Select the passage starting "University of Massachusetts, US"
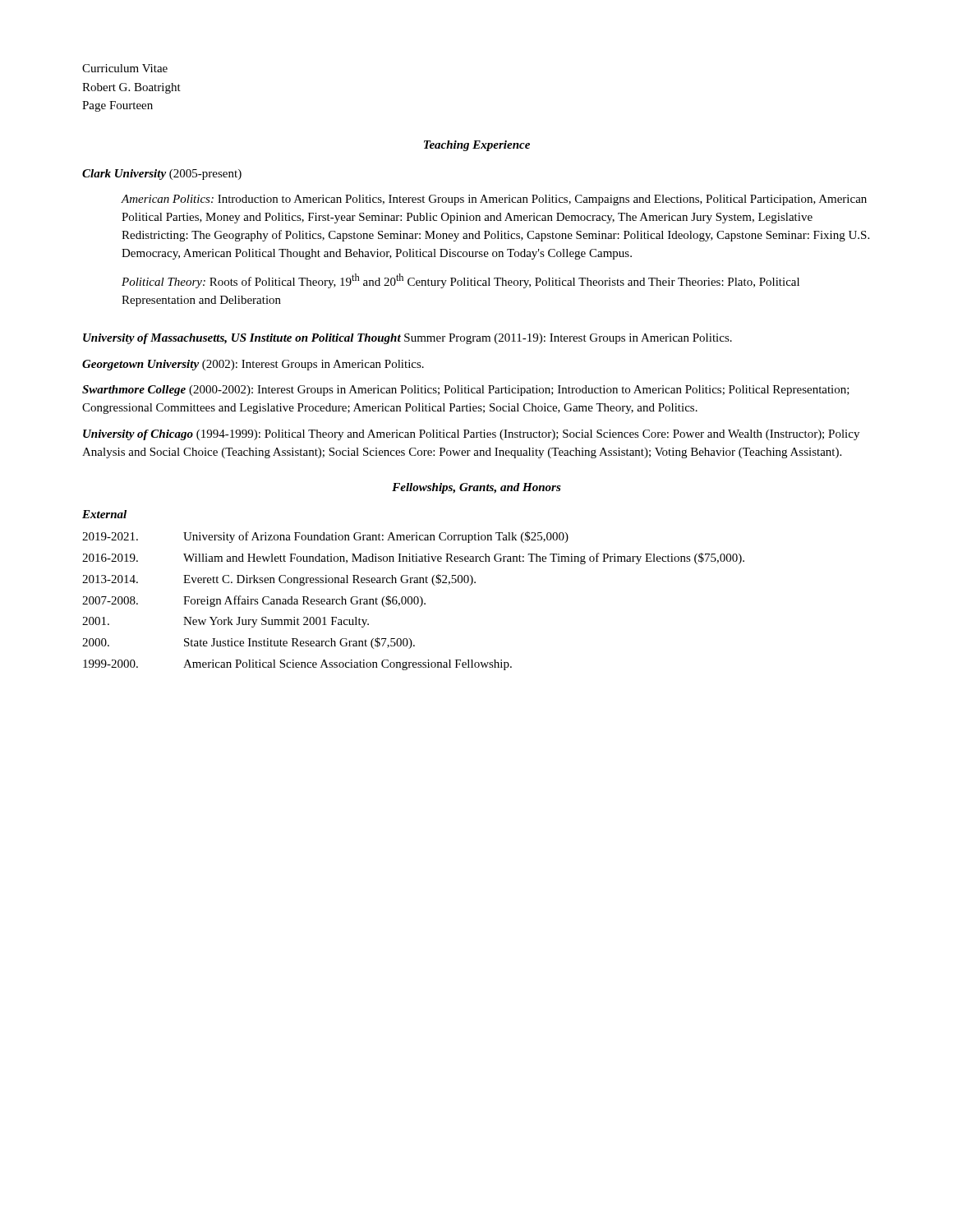This screenshot has height=1232, width=953. coord(476,338)
